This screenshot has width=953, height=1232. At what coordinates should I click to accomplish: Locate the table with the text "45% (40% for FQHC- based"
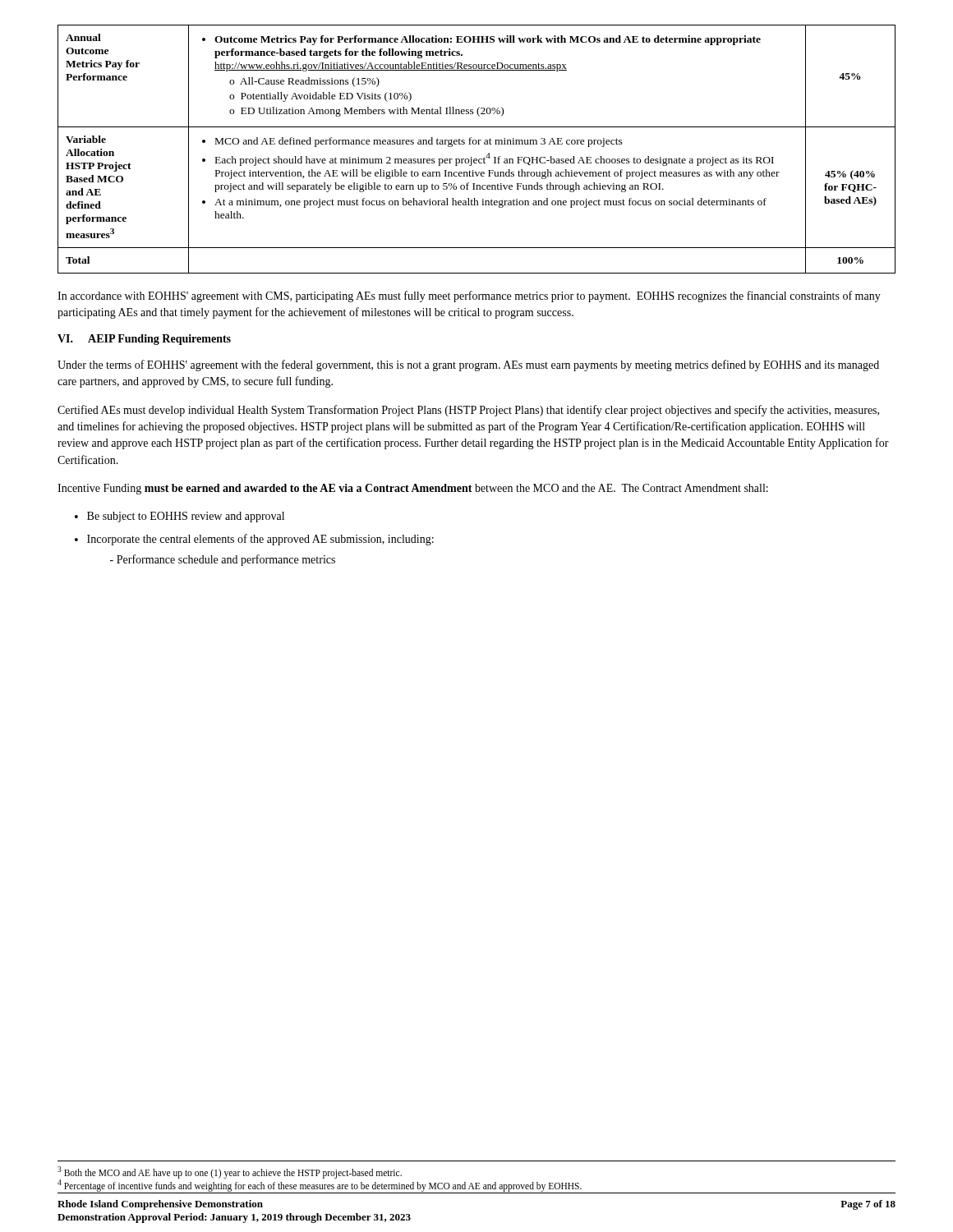point(476,149)
